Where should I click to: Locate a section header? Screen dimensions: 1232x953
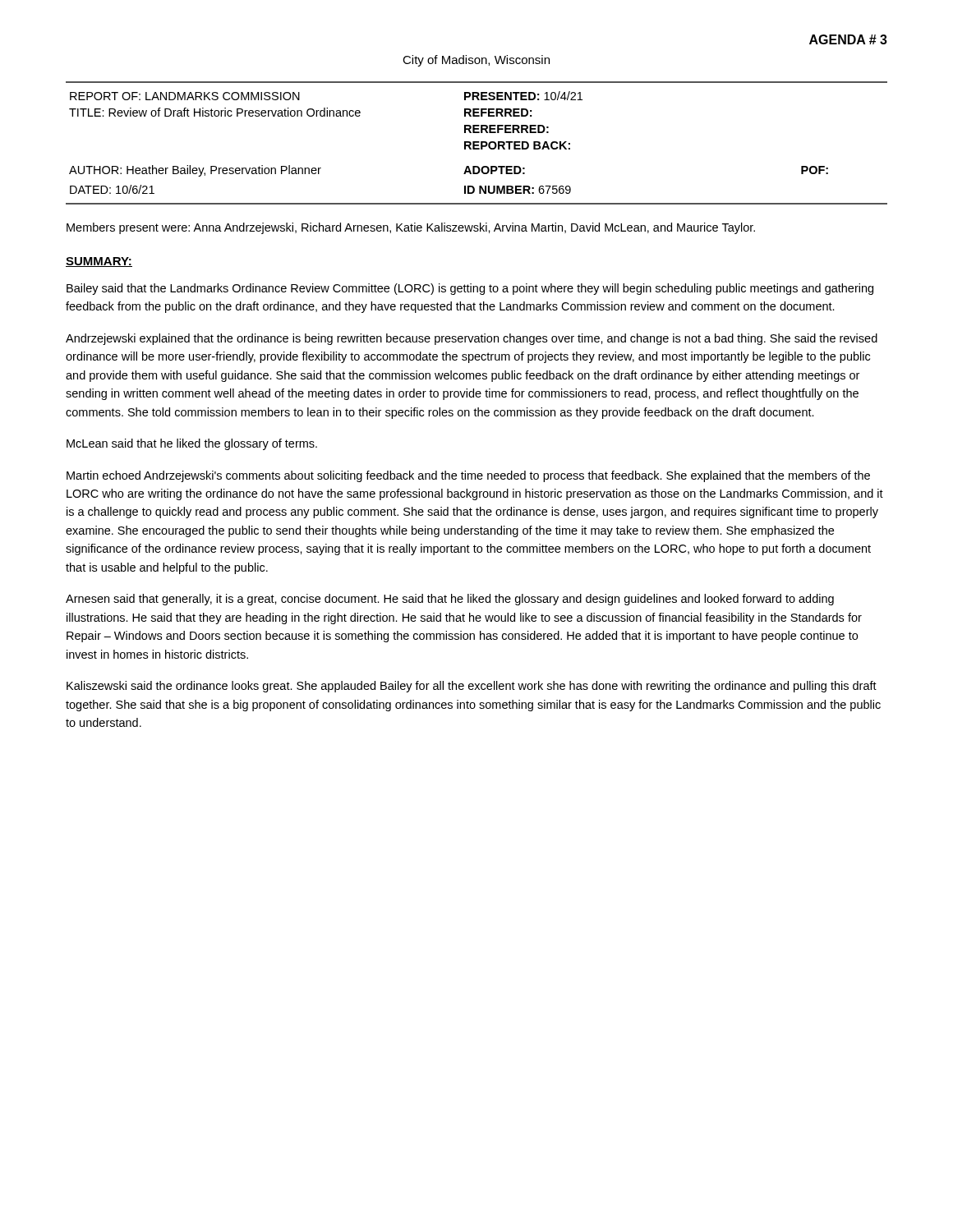(99, 261)
